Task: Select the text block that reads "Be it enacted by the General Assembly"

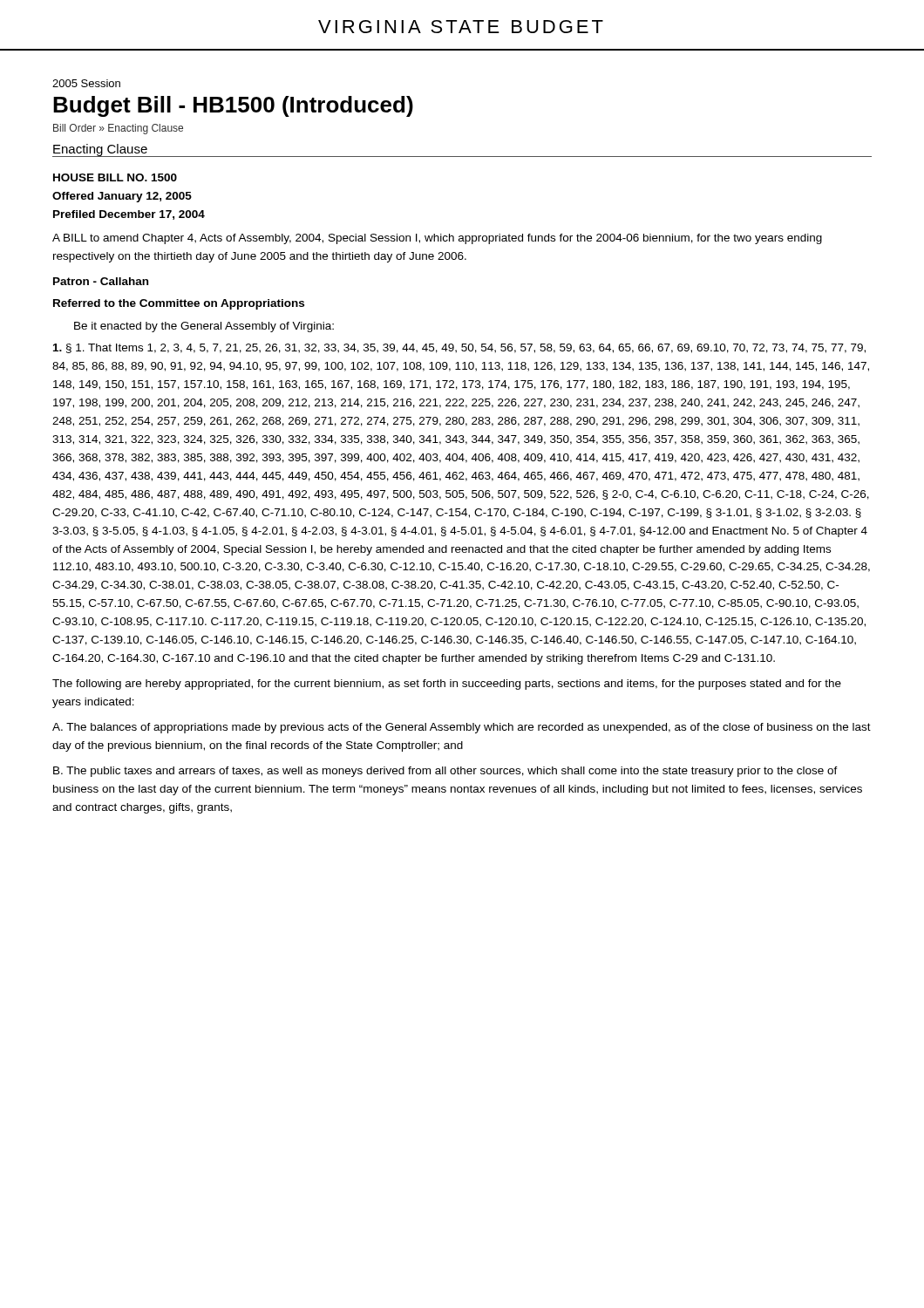Action: point(204,327)
